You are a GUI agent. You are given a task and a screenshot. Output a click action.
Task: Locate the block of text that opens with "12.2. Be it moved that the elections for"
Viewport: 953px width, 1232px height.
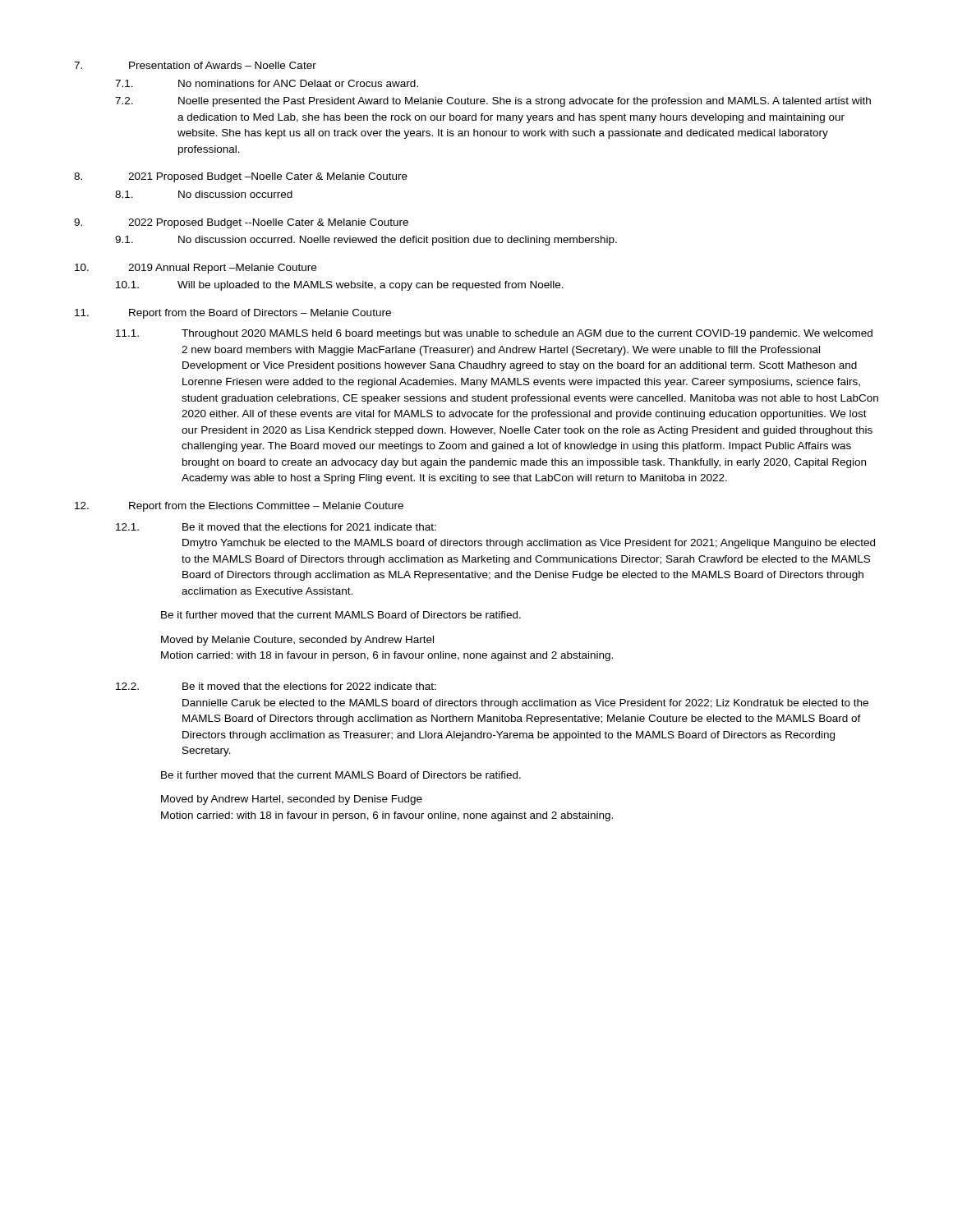pyautogui.click(x=489, y=719)
